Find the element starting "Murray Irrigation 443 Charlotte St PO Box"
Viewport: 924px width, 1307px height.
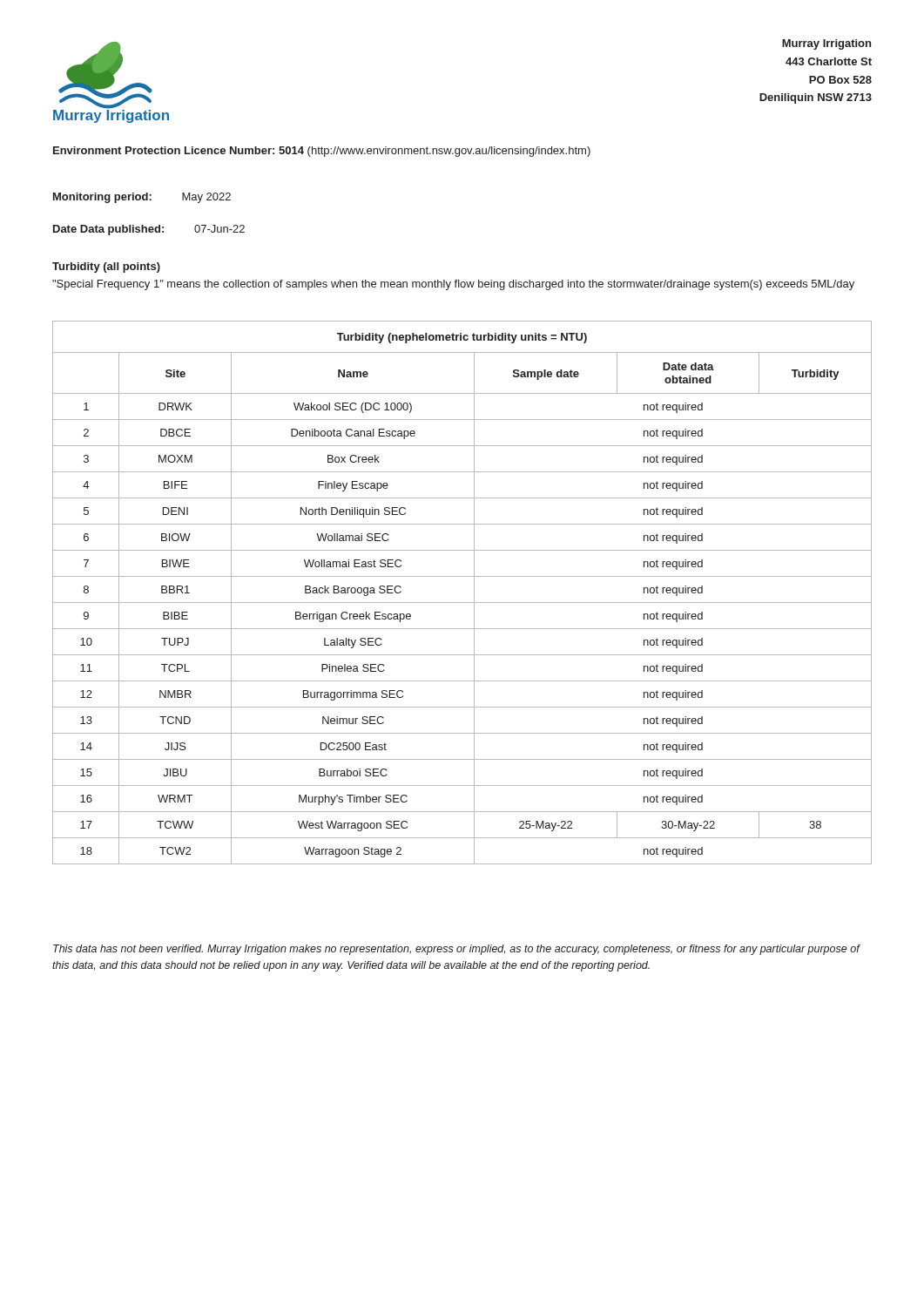tap(815, 70)
